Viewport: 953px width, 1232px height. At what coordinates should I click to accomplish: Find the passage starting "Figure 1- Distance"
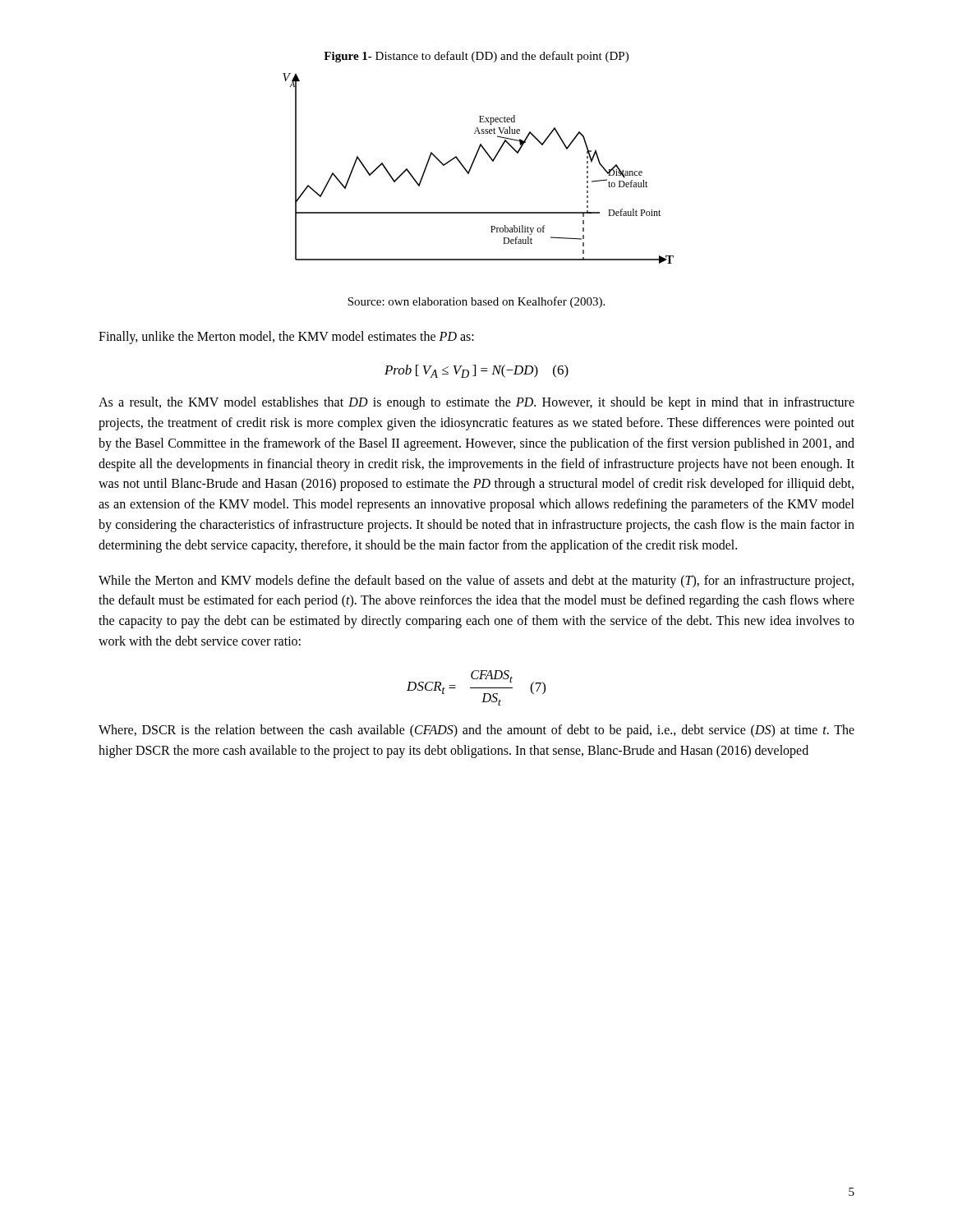pos(476,56)
